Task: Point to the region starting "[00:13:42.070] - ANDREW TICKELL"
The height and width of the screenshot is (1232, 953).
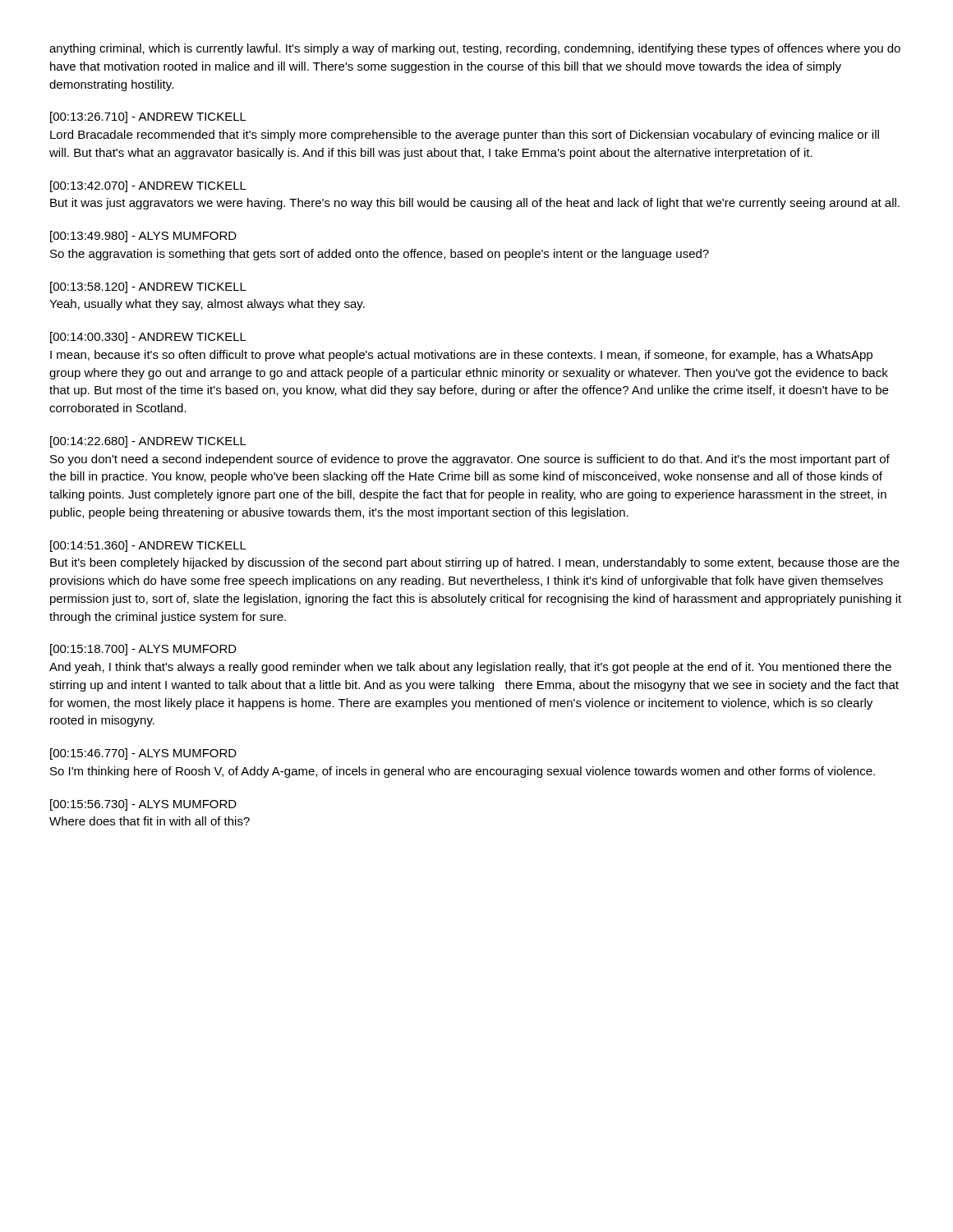Action: [476, 194]
